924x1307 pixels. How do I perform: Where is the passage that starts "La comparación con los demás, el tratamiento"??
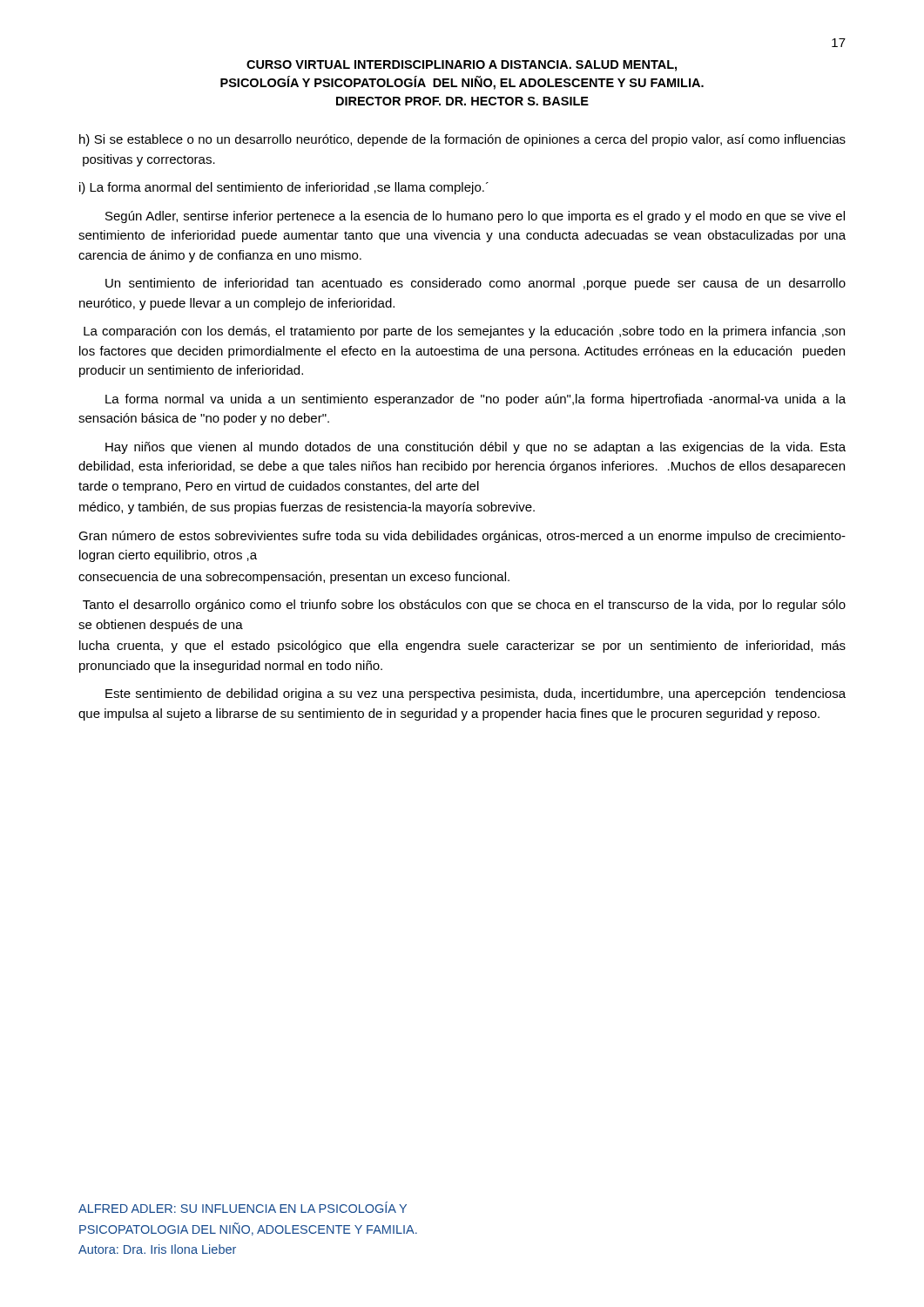[462, 350]
